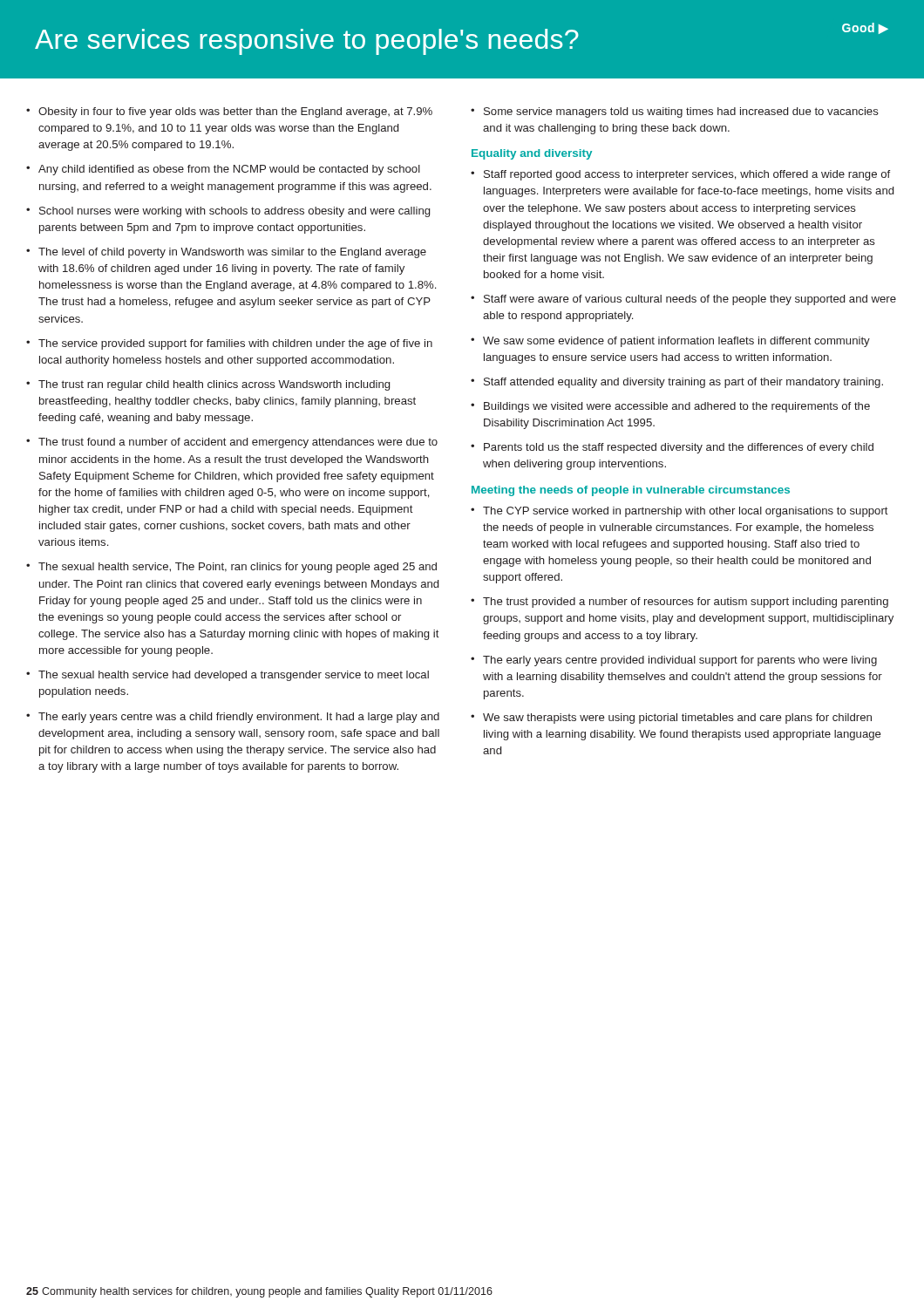Click on the region starting "Some service managers told us waiting times"
924x1308 pixels.
point(681,120)
